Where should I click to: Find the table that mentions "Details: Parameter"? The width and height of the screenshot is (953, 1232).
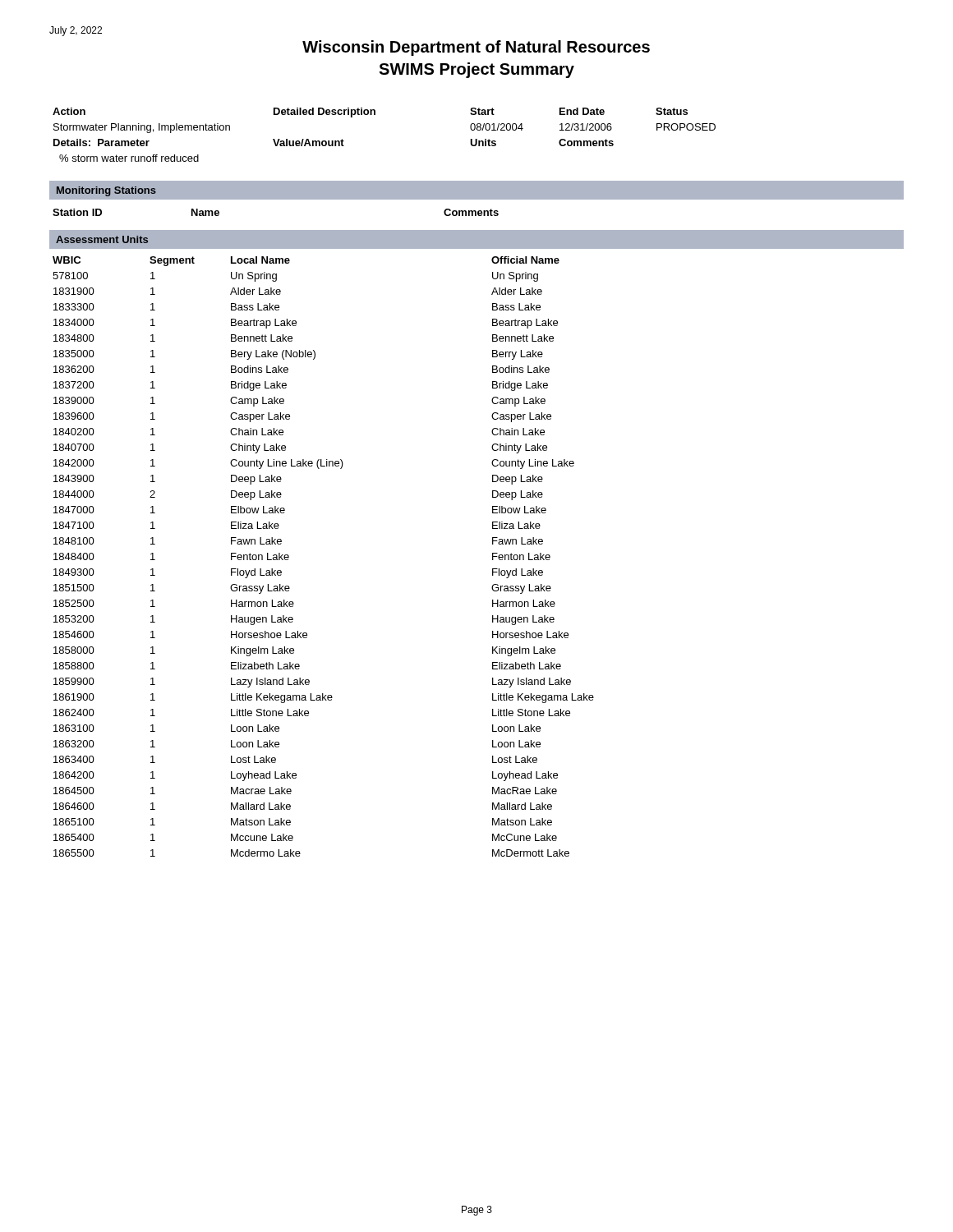point(476,135)
